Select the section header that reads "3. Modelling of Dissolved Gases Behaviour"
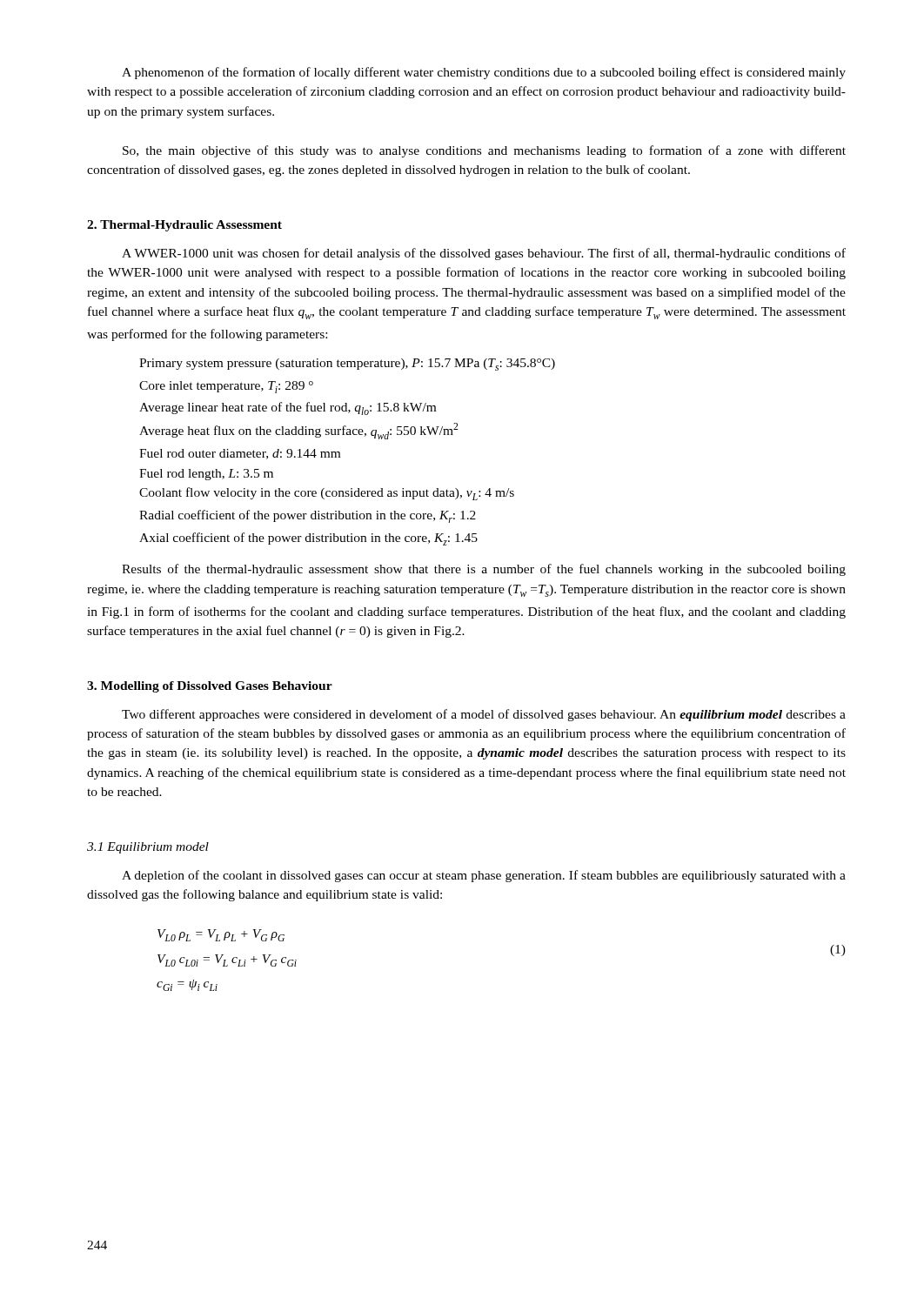The height and width of the screenshot is (1305, 924). pyautogui.click(x=210, y=687)
